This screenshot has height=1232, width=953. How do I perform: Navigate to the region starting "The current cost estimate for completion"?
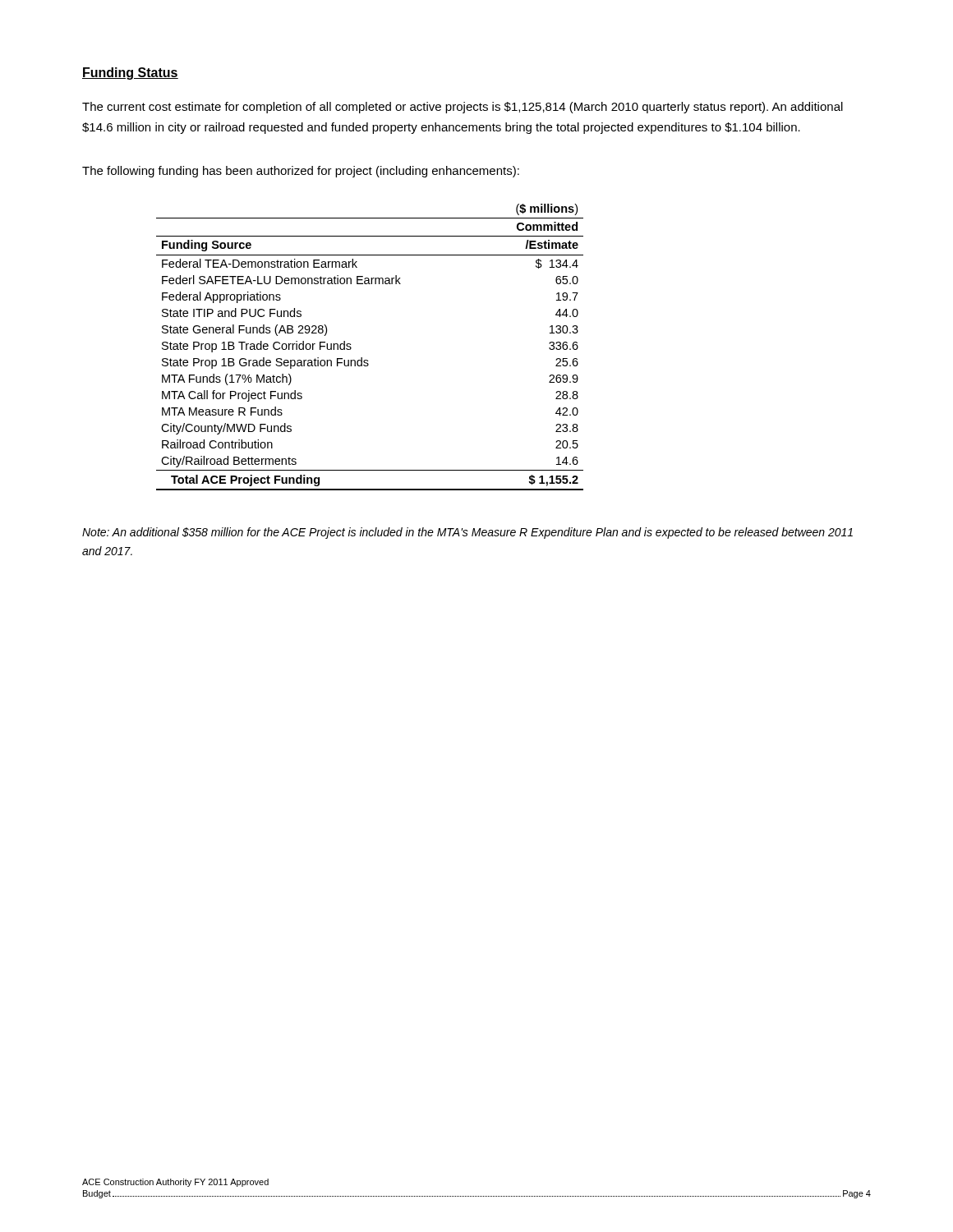(463, 117)
